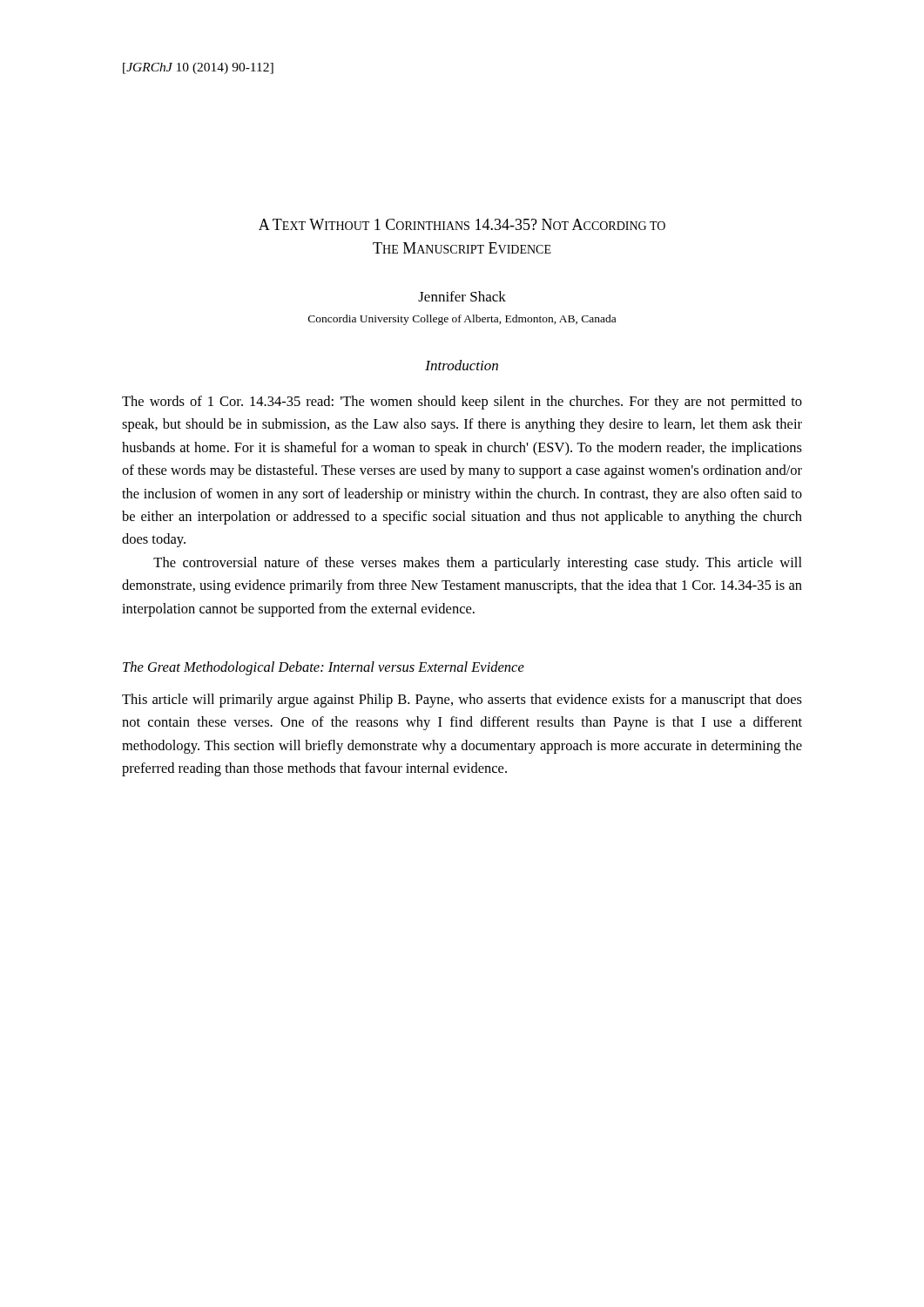Select the section header that says "The Great Methodological Debate: Internal"
Viewport: 924px width, 1307px height.
pos(323,667)
